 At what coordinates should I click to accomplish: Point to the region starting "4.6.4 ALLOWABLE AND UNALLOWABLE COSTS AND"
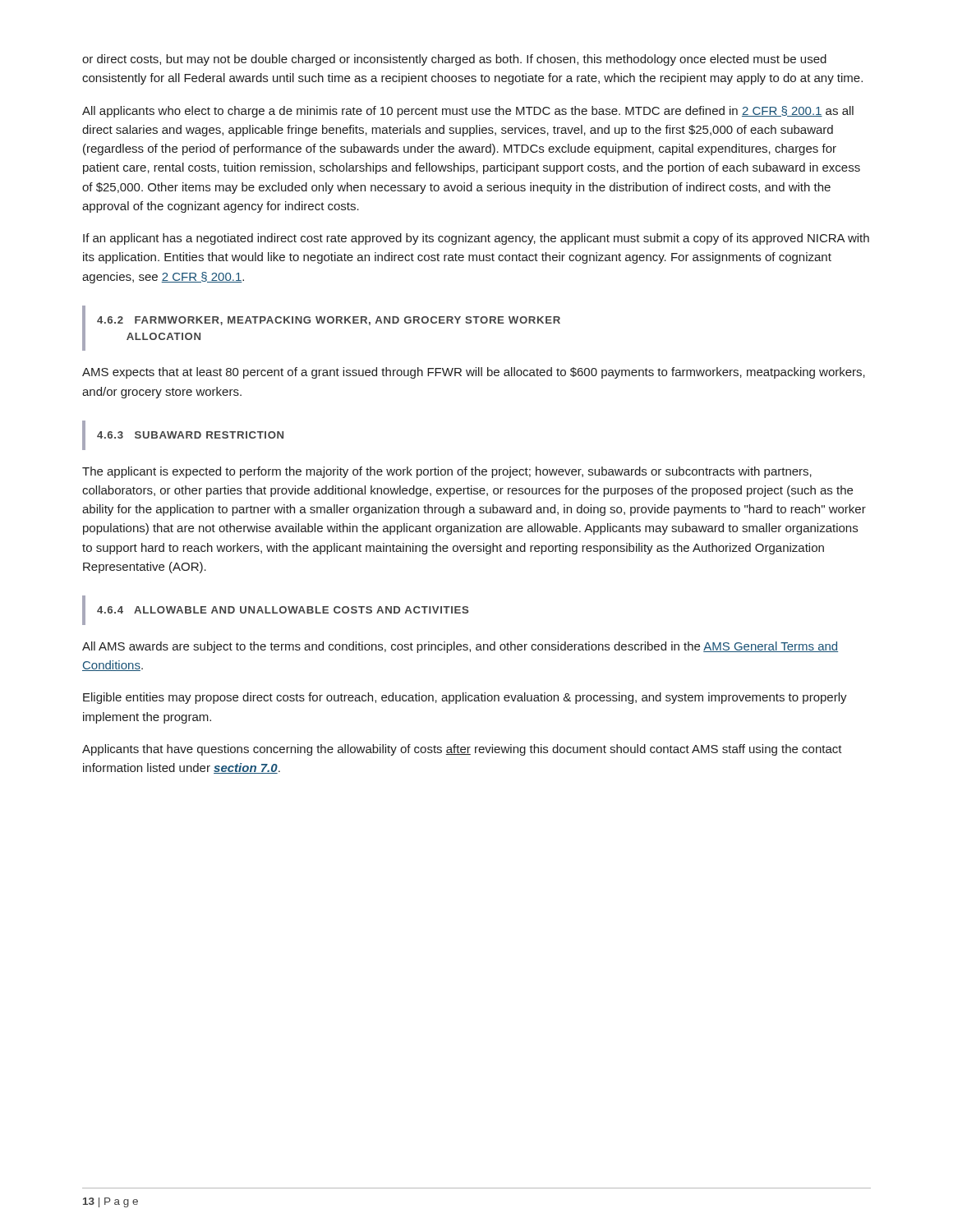coord(478,610)
